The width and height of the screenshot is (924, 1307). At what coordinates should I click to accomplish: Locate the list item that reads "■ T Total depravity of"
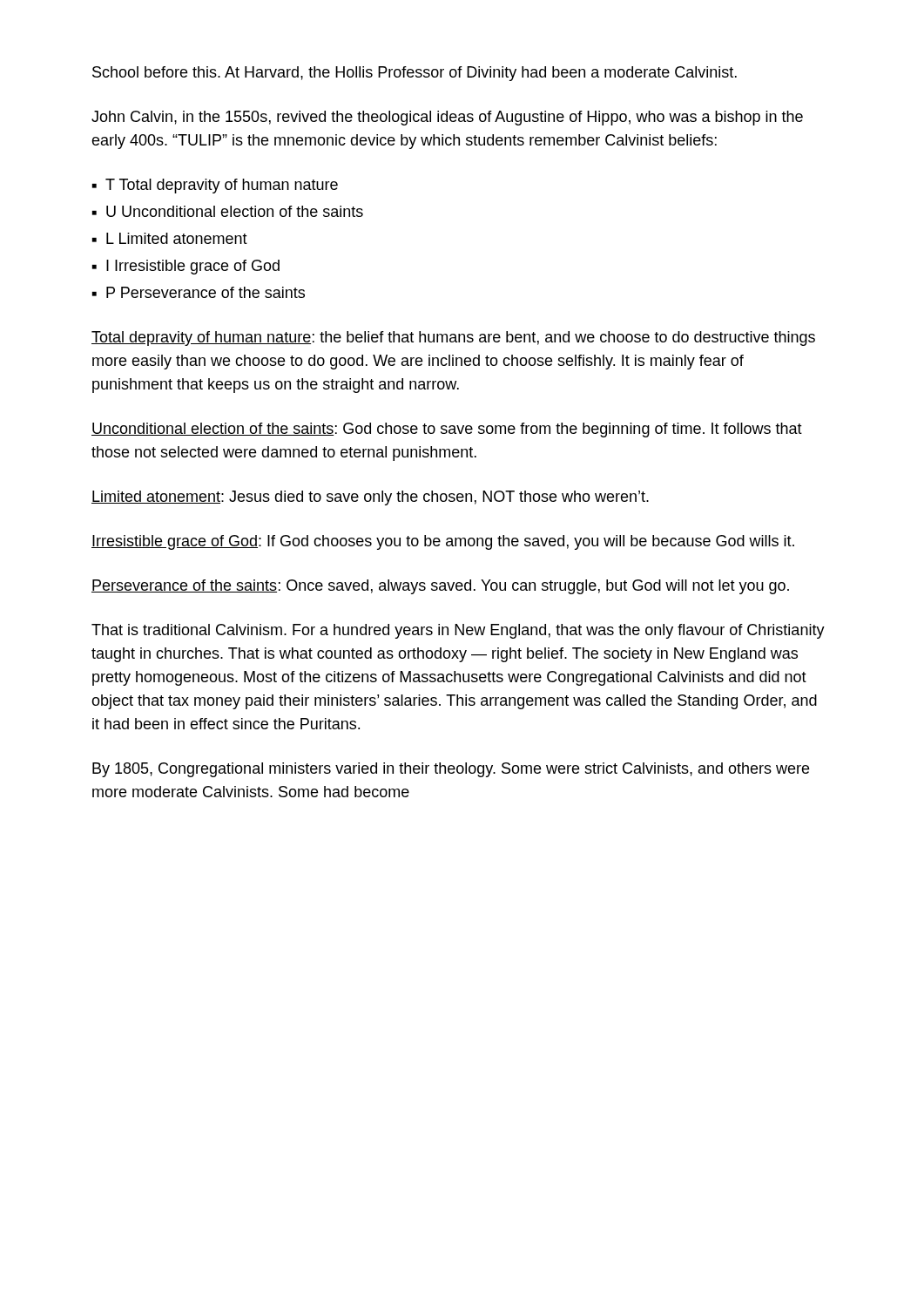coord(215,185)
